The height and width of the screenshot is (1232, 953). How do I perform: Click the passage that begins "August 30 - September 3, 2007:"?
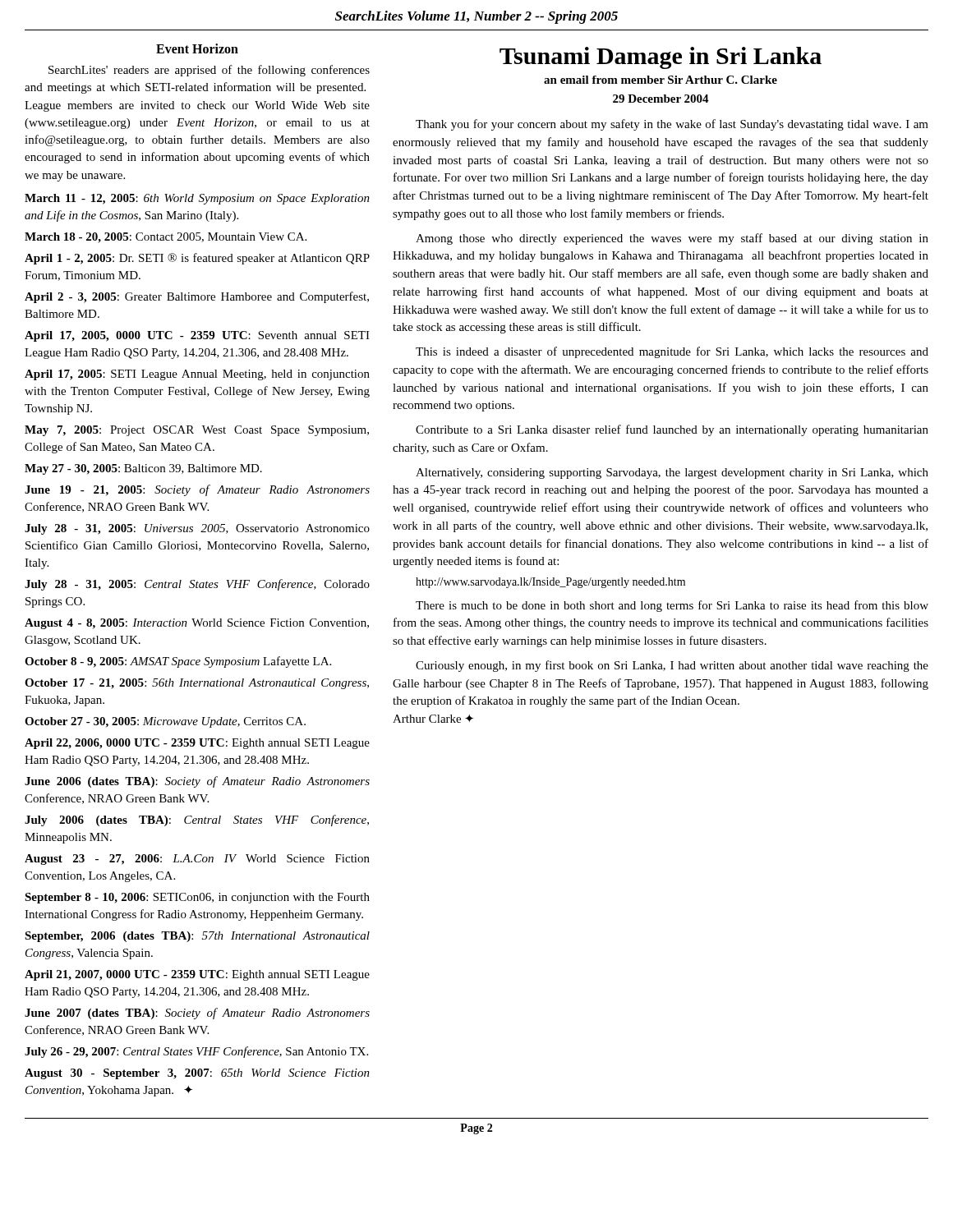(x=197, y=1081)
